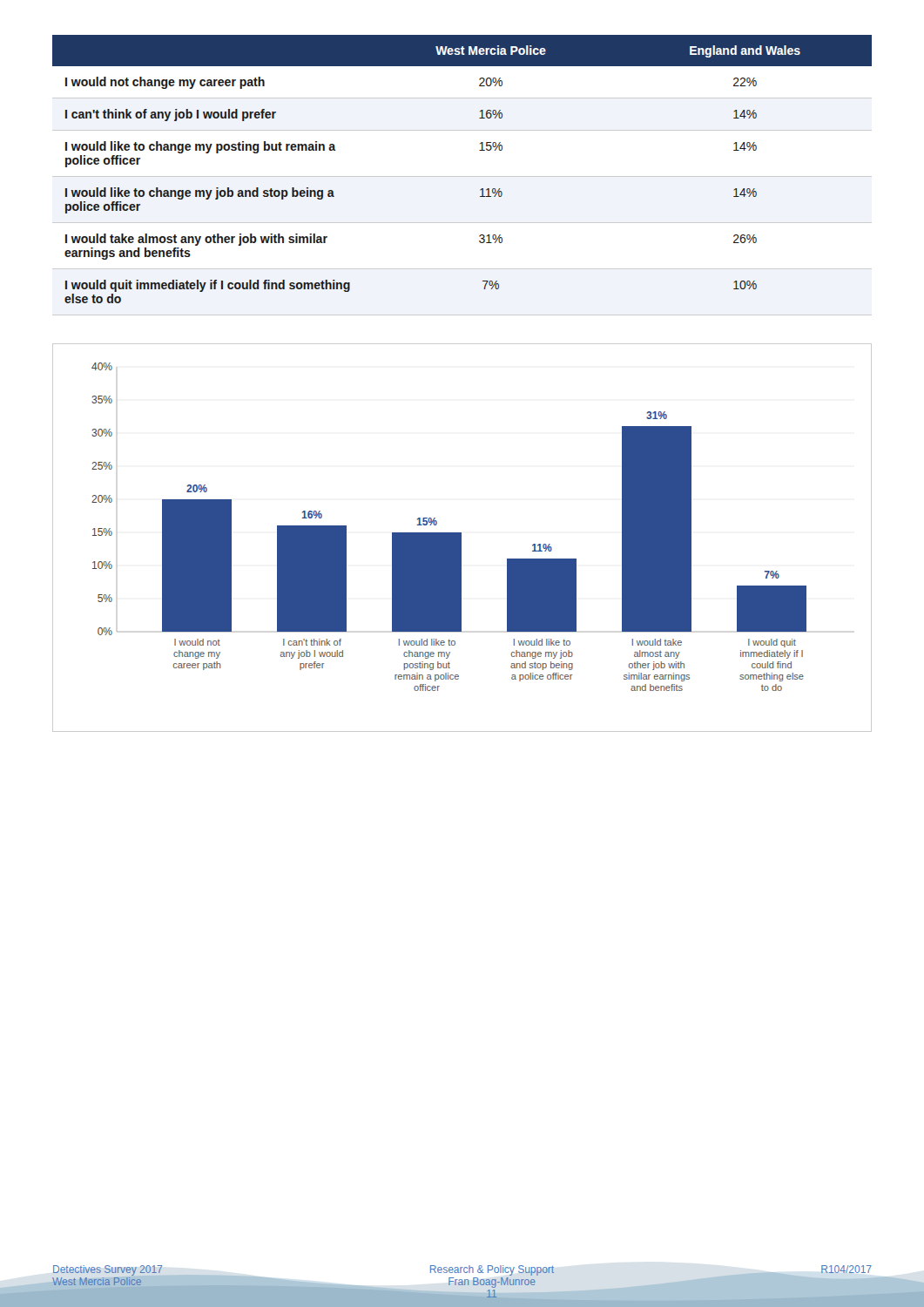The height and width of the screenshot is (1307, 924).
Task: Find the table that mentions "I would like to"
Action: [x=462, y=175]
